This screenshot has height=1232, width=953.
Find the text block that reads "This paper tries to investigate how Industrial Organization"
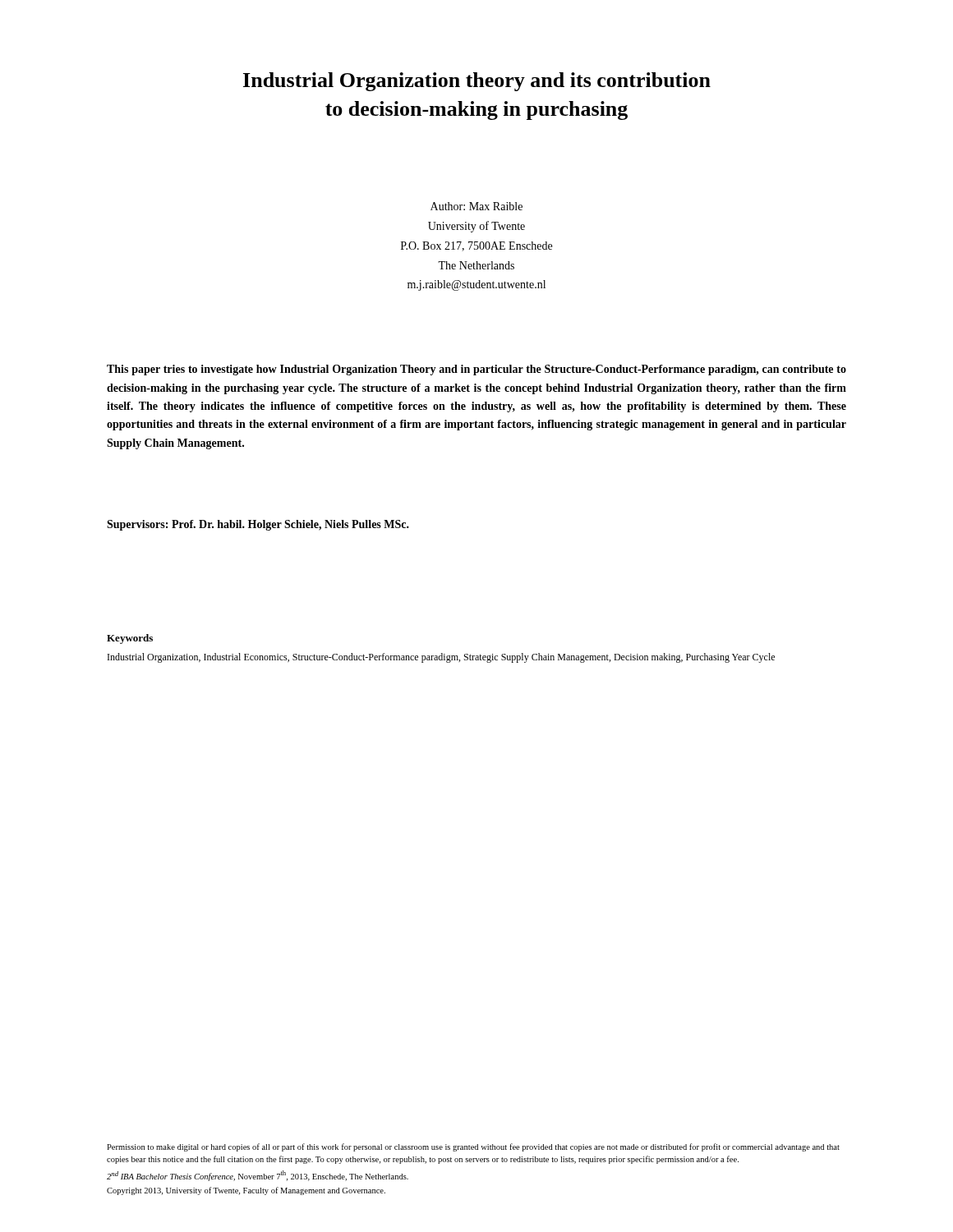pos(476,406)
